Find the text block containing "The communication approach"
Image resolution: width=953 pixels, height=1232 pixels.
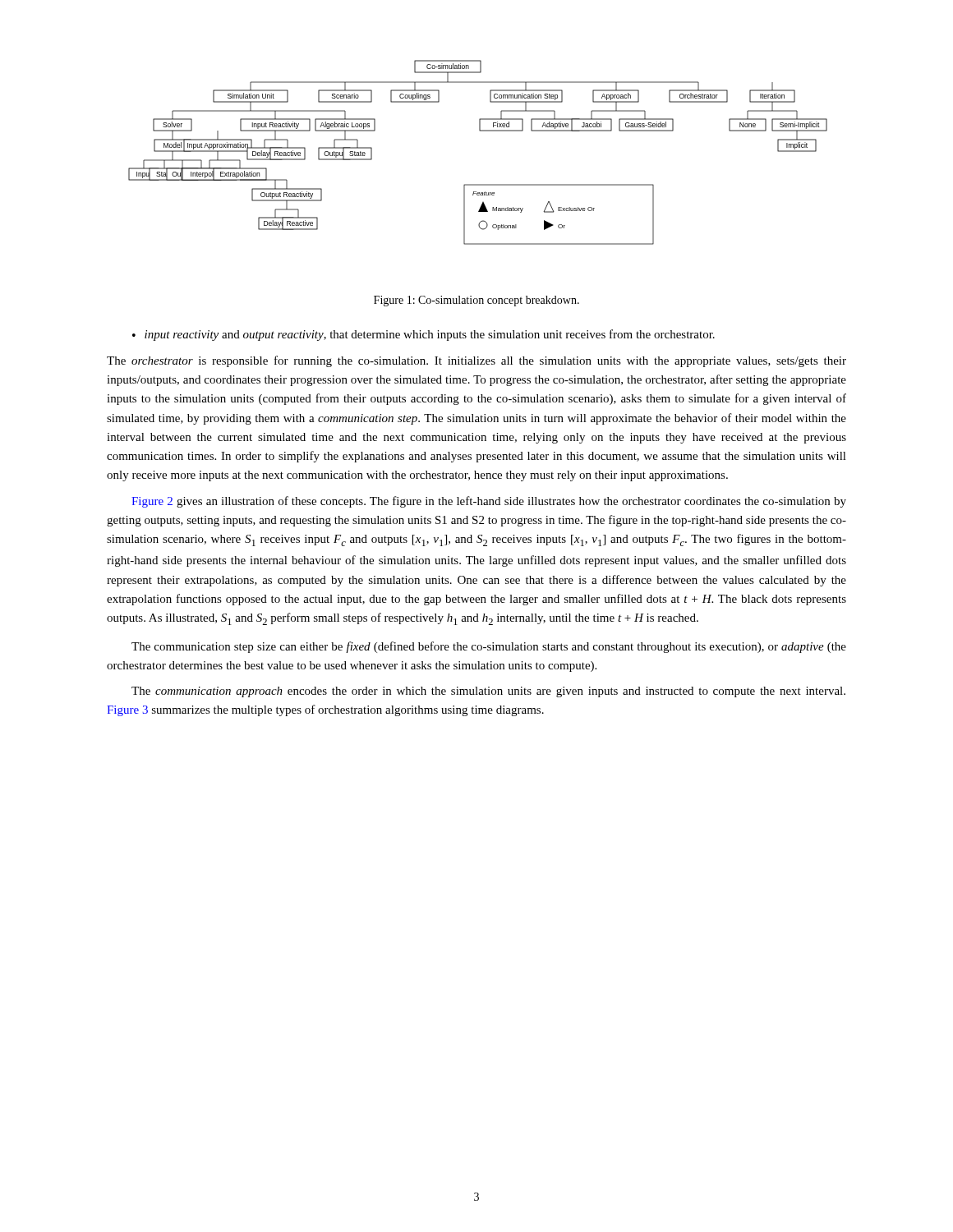pyautogui.click(x=476, y=700)
